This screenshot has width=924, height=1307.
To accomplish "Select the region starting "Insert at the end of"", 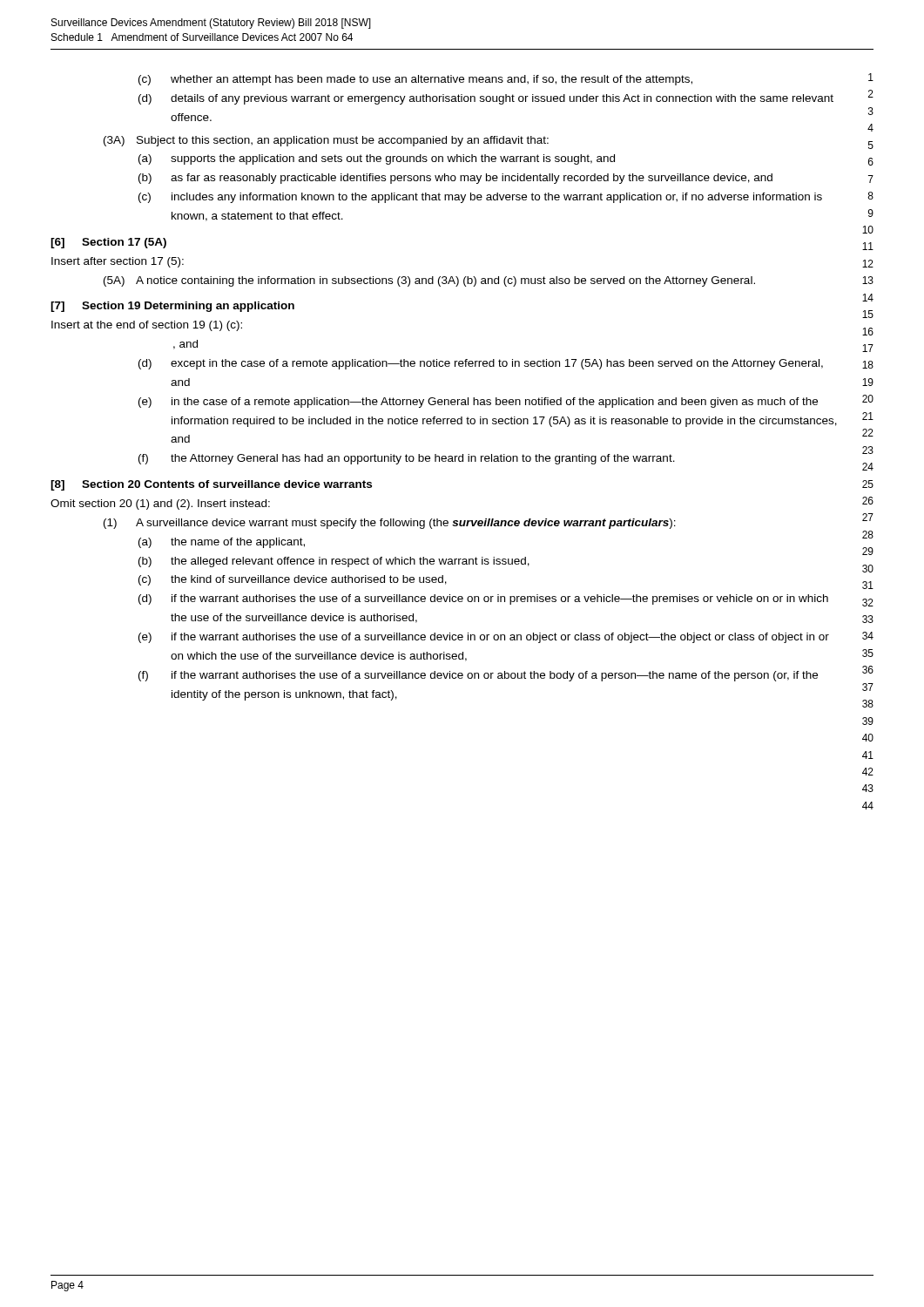I will tap(147, 325).
